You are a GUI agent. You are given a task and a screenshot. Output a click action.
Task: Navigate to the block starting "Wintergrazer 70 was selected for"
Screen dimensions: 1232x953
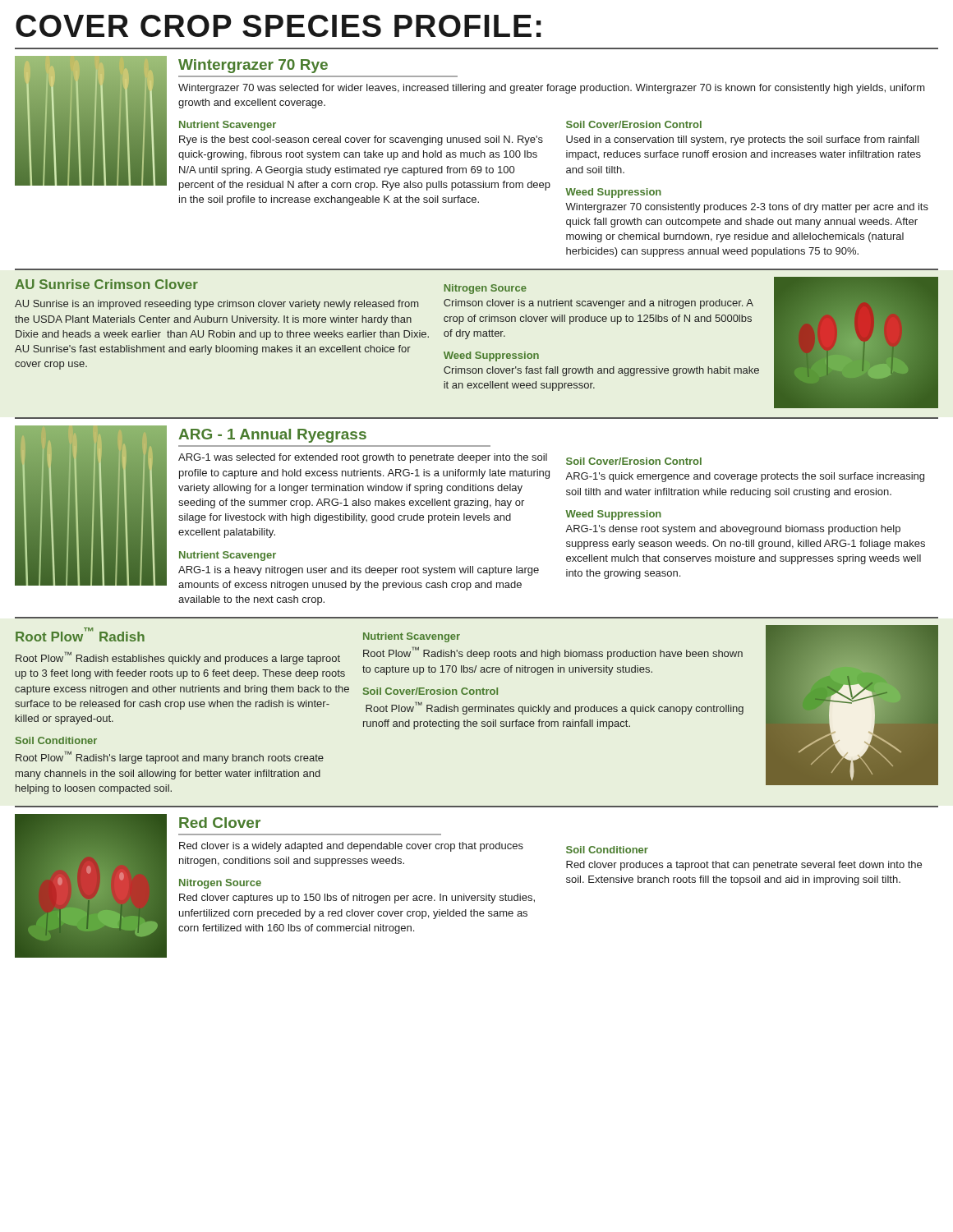click(x=552, y=95)
